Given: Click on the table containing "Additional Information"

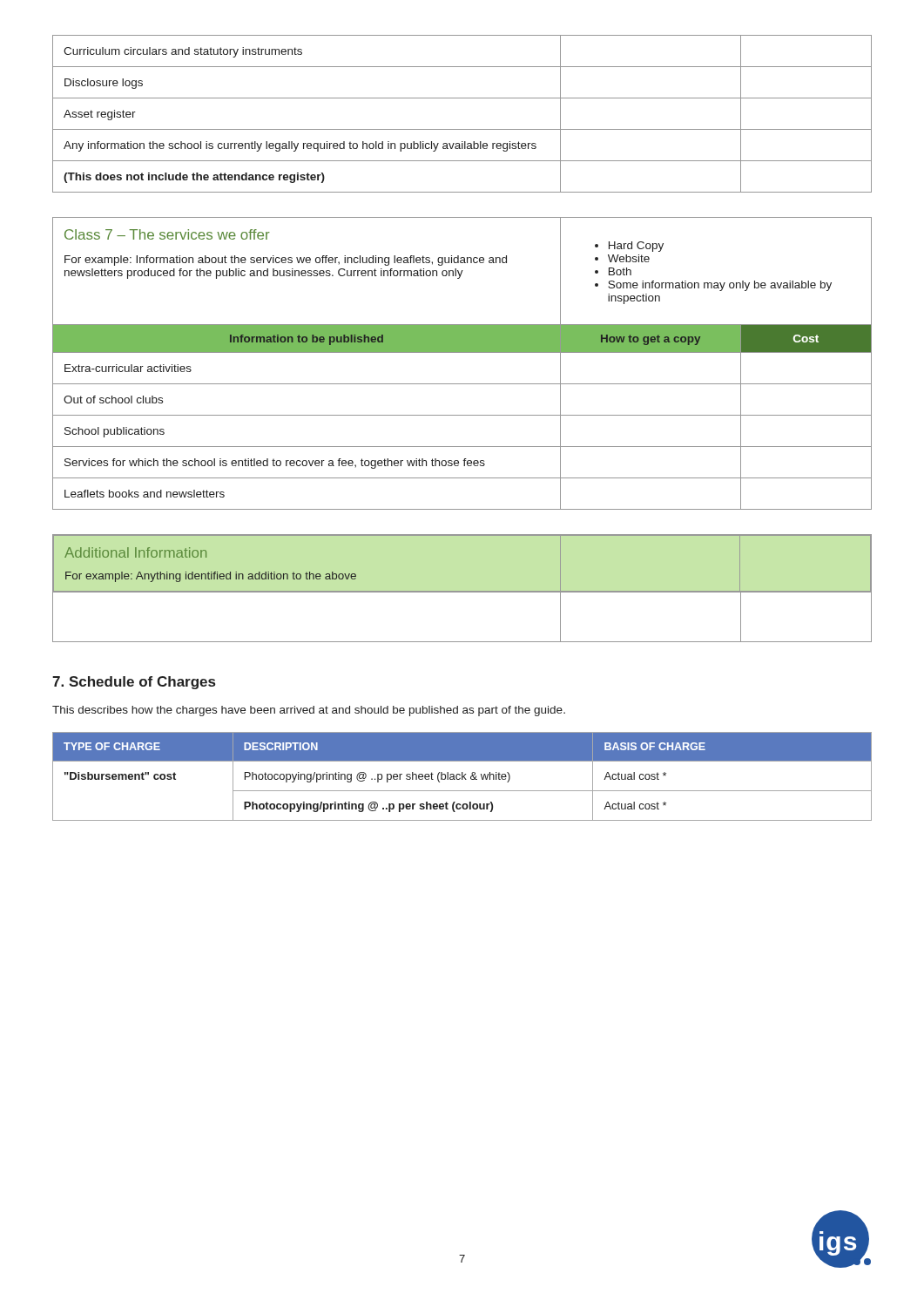Looking at the screenshot, I should click(462, 588).
